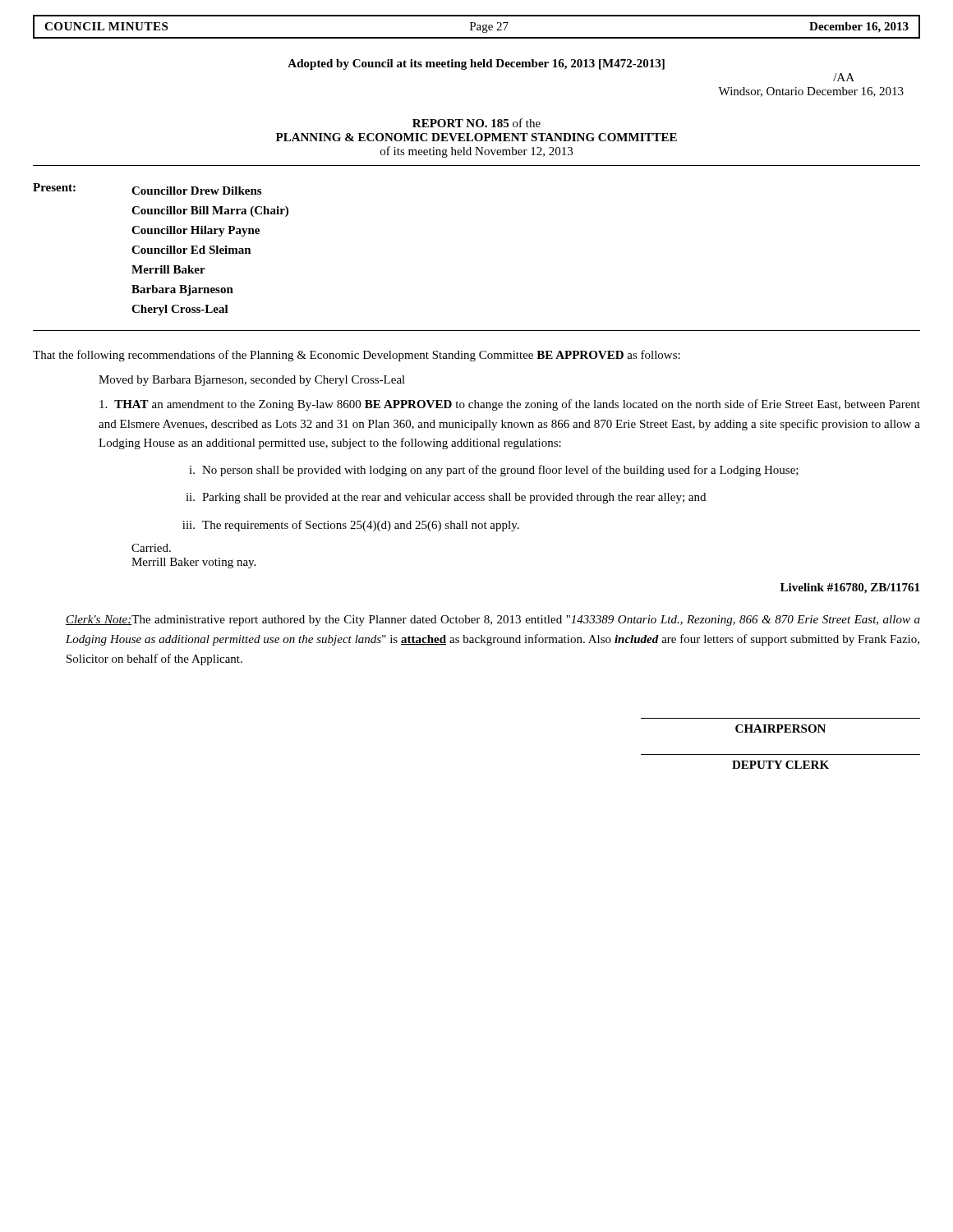Click where it says "Livelink #16780, ZB/11761"

point(850,587)
